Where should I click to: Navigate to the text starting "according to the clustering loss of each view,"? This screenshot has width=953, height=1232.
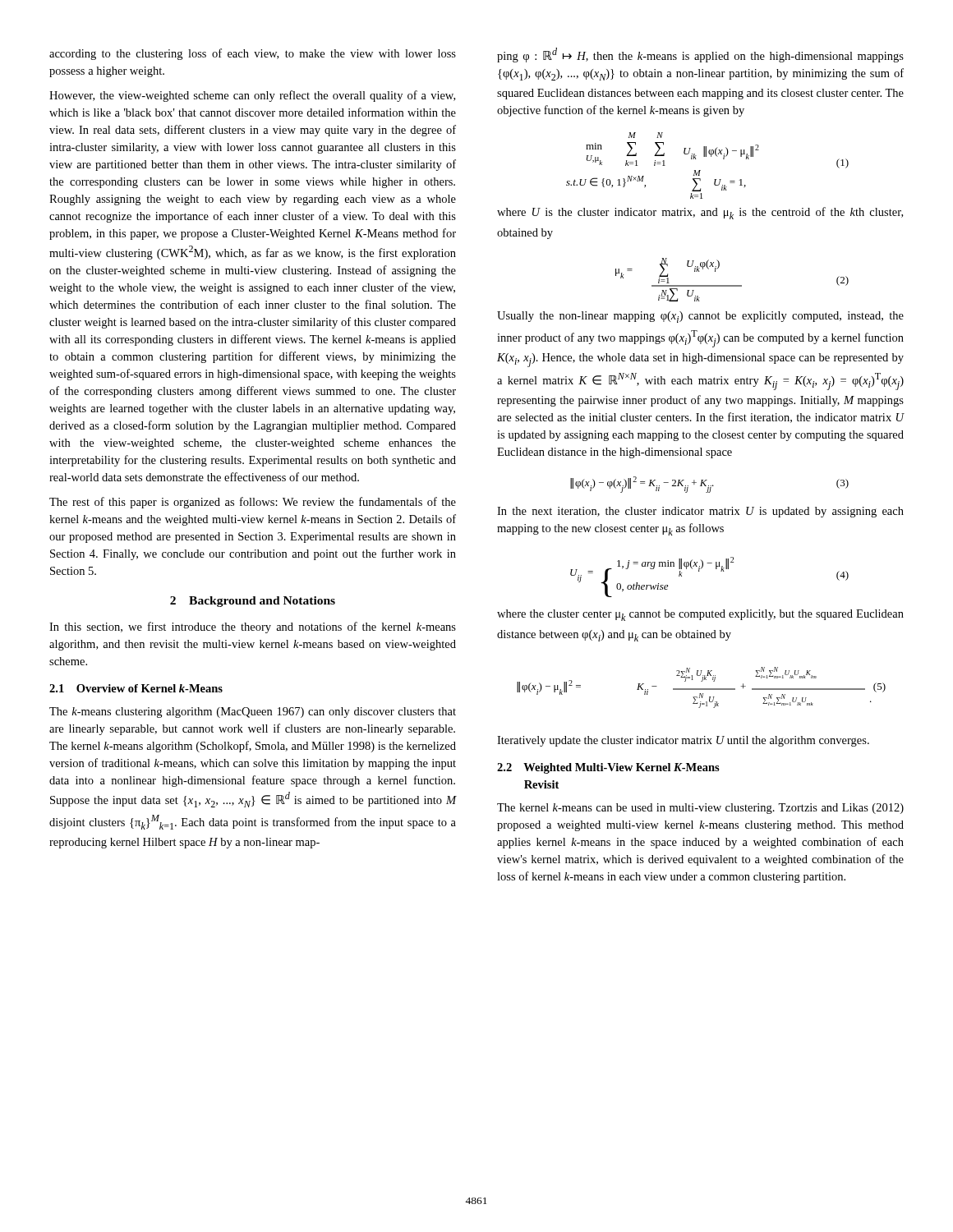(253, 313)
